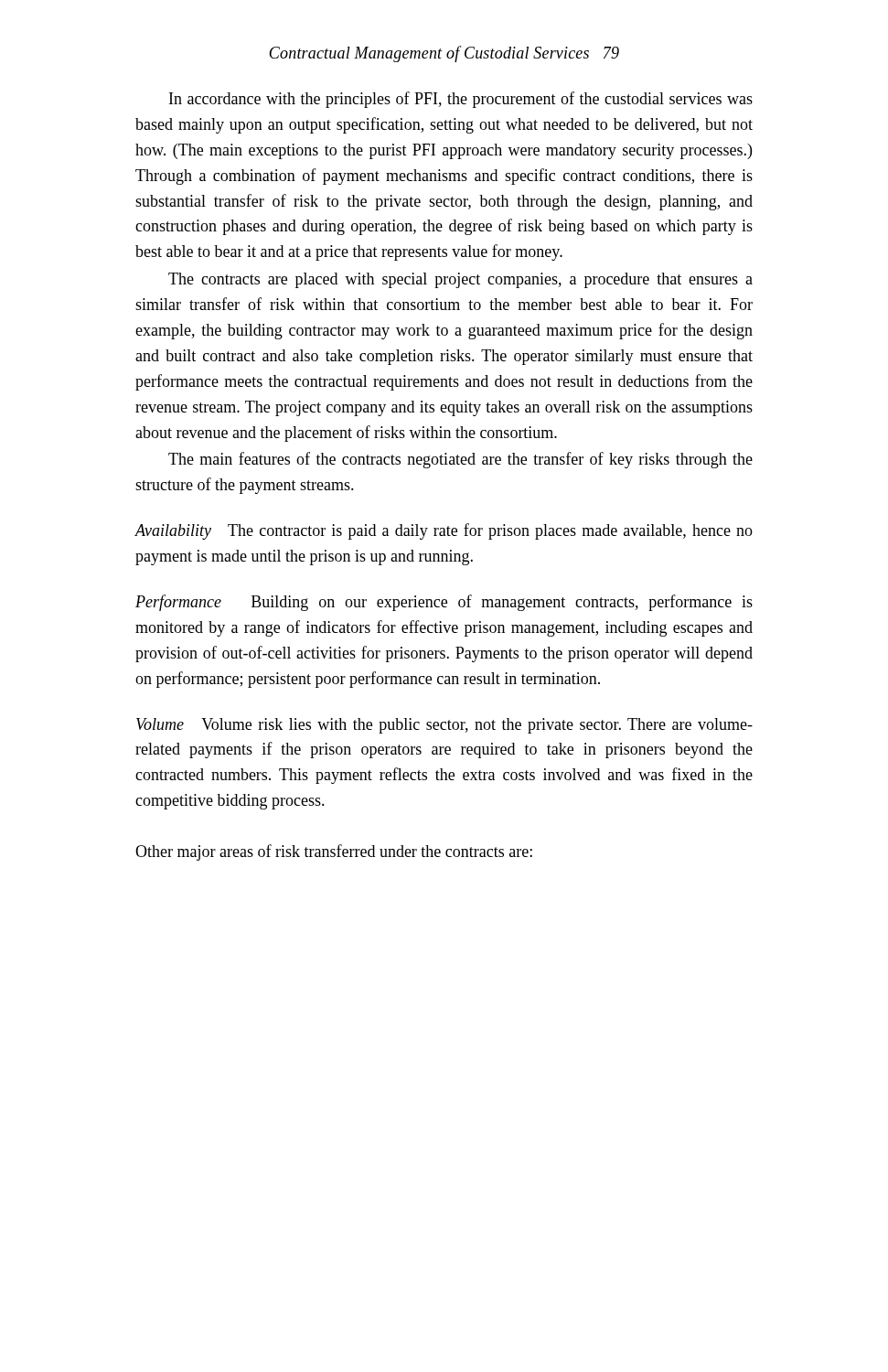
Task: Locate the text starting "Availability The contractor is paid a"
Action: pos(444,544)
